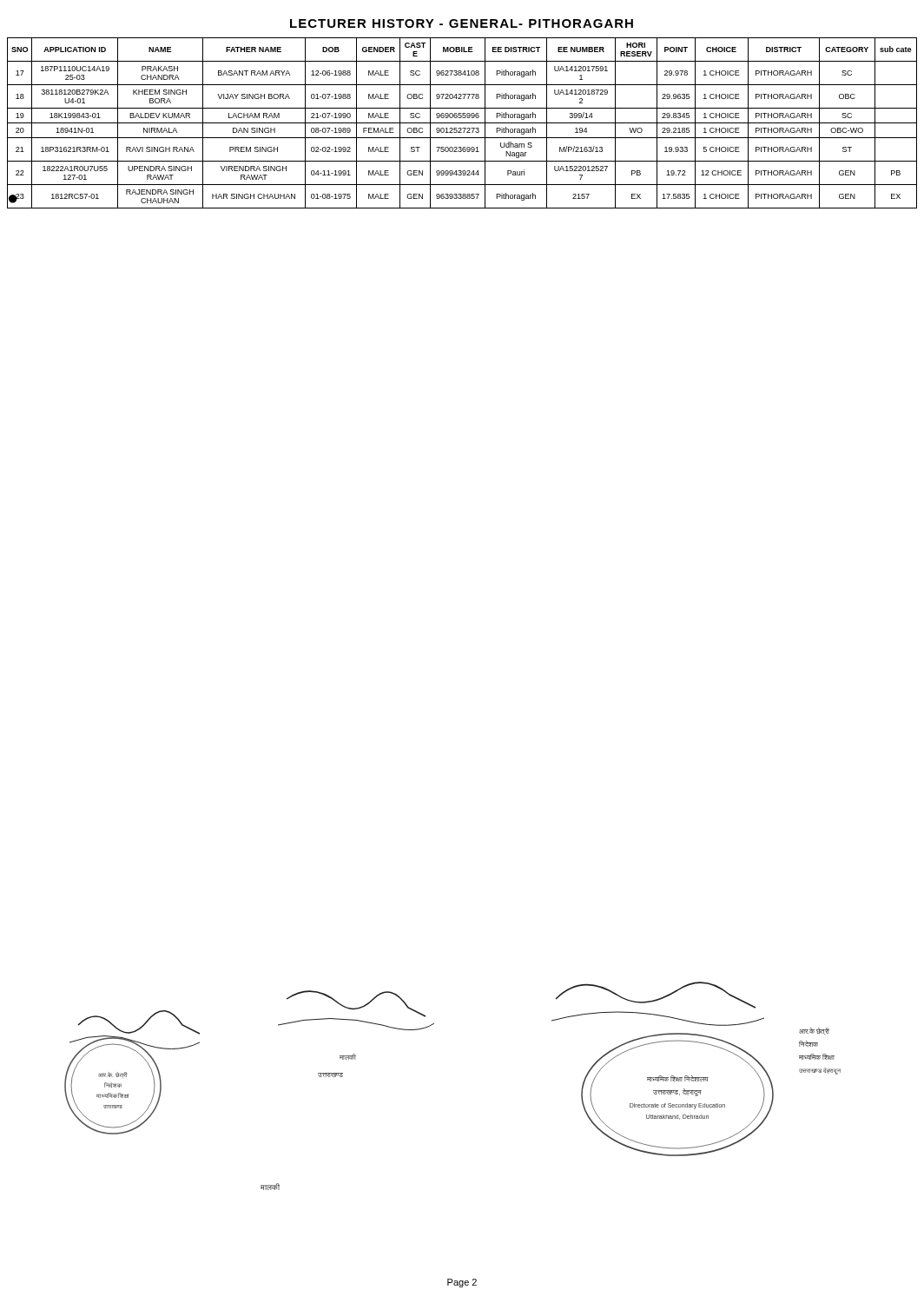
Task: Point to the region starting "LECTURER HISTORY - GENERAL- PITHORAGARH"
Action: point(462,23)
